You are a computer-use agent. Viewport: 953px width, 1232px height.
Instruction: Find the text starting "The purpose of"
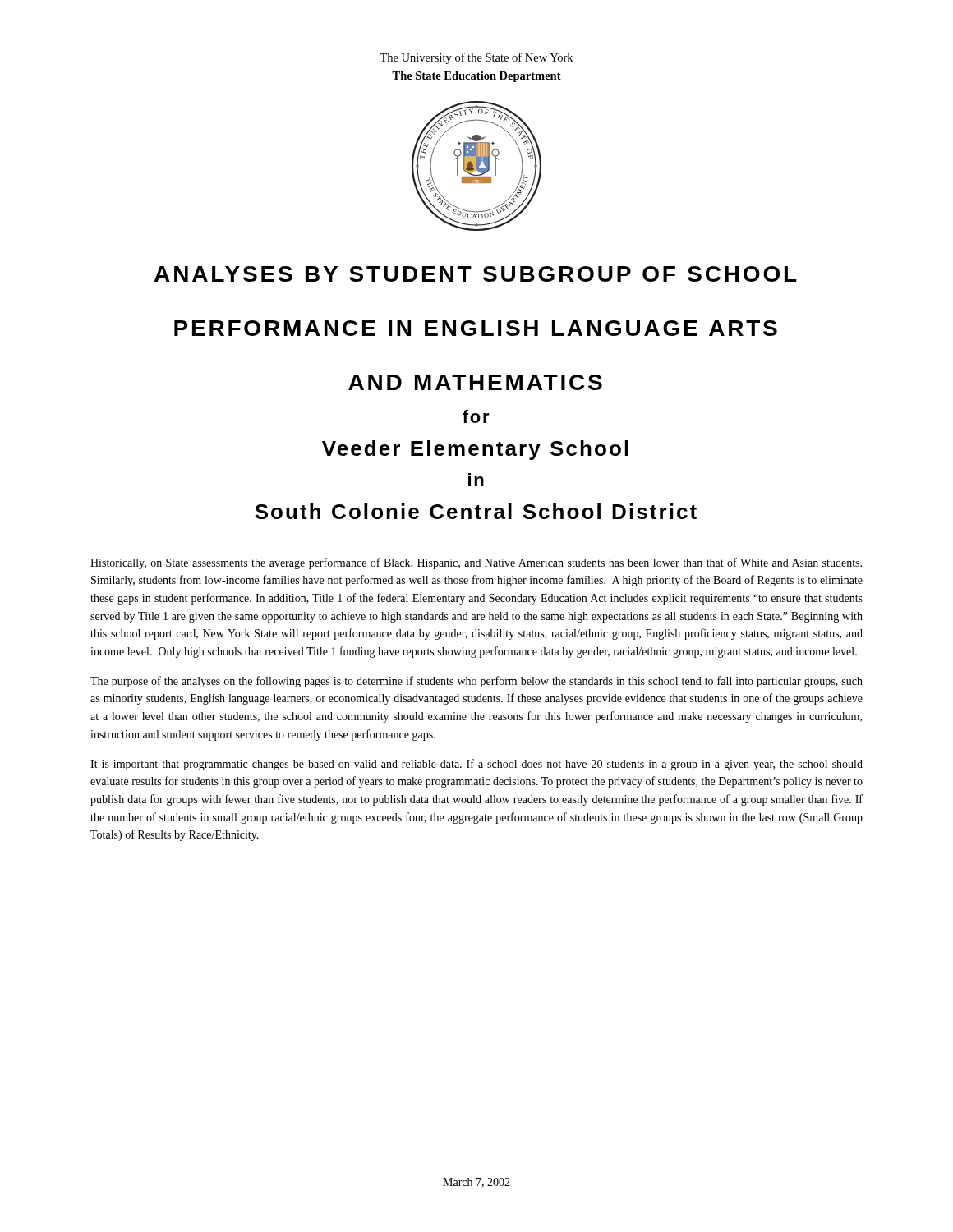pyautogui.click(x=476, y=708)
